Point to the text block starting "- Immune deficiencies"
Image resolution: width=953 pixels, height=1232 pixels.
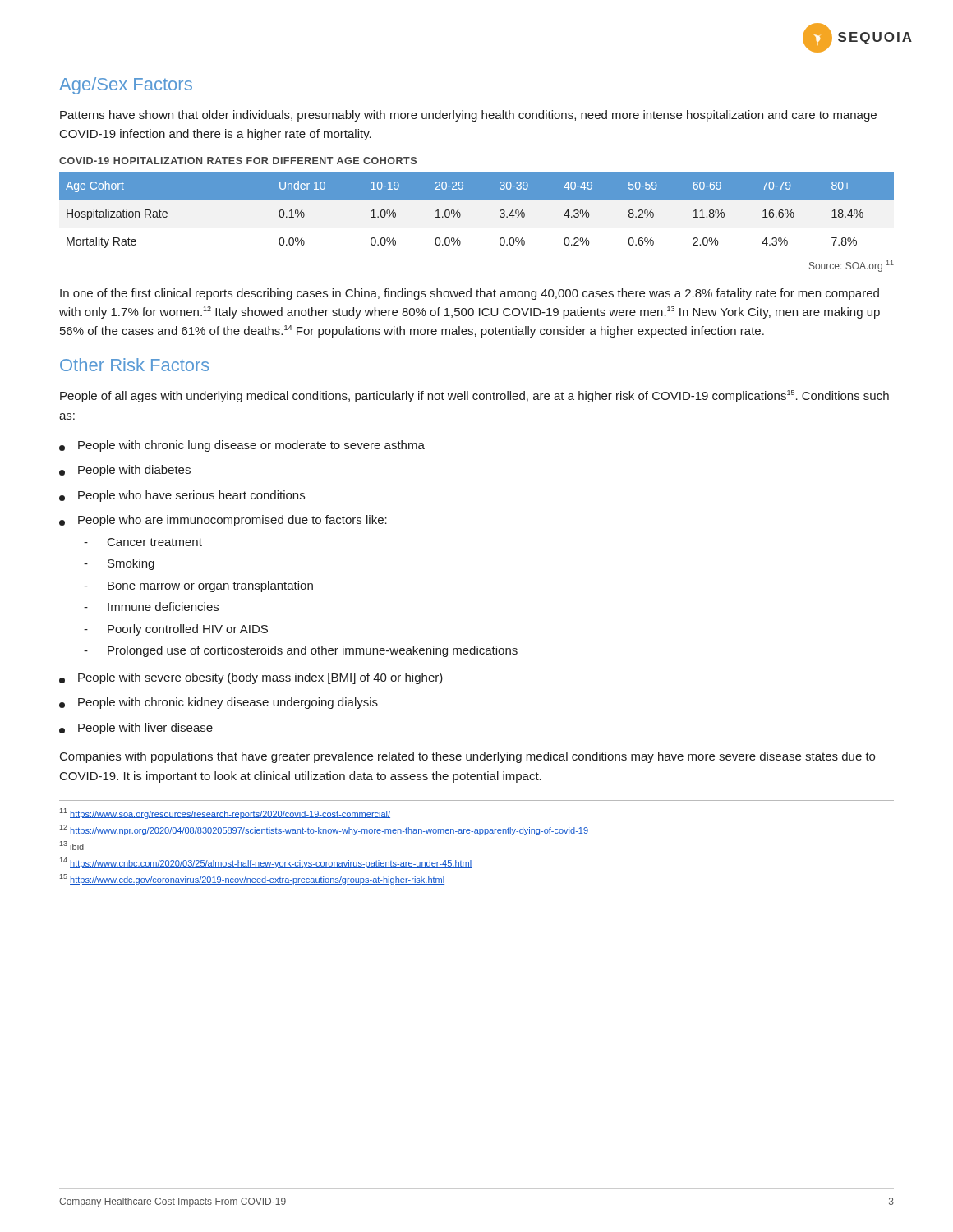[x=148, y=607]
